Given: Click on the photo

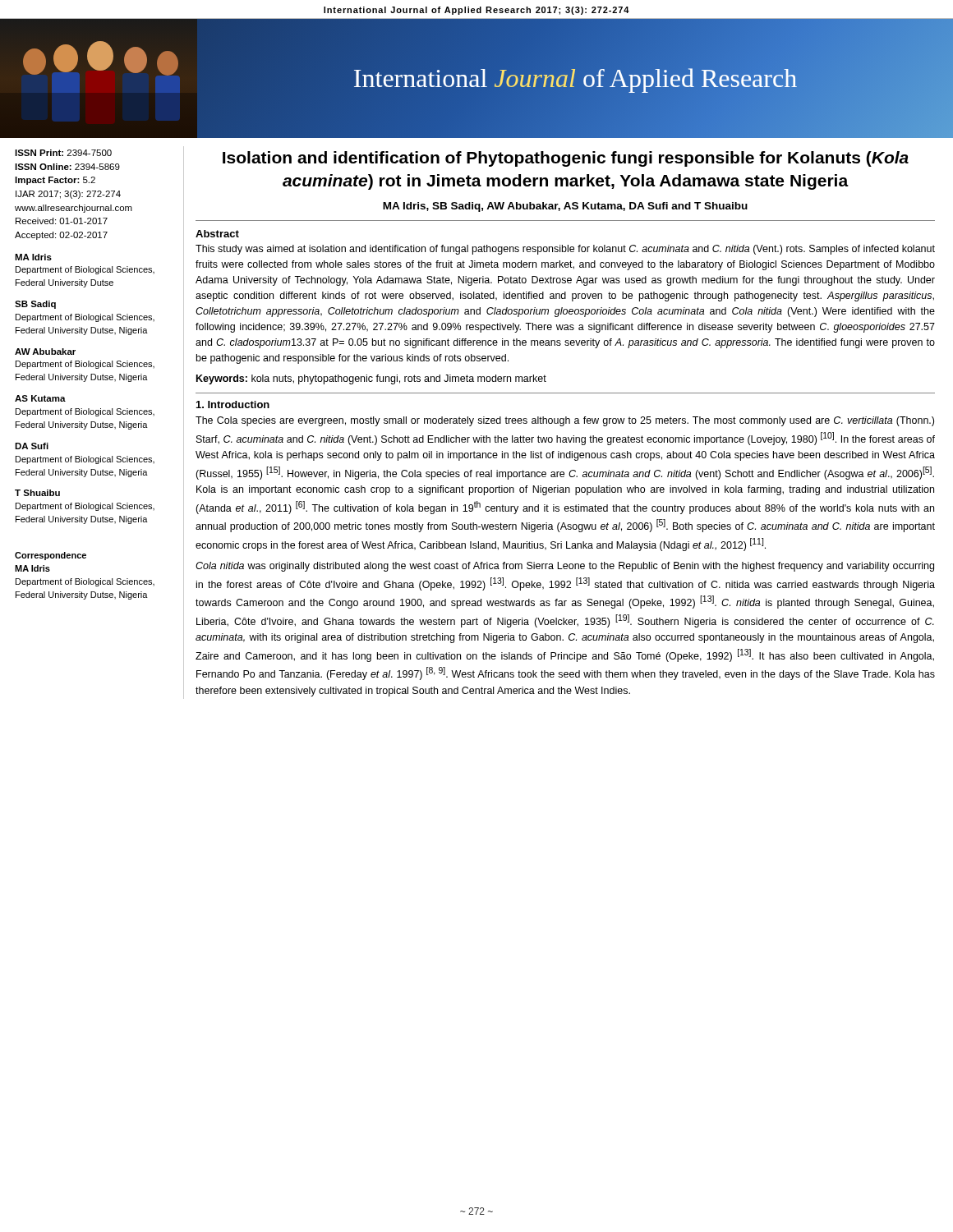Looking at the screenshot, I should pos(476,78).
